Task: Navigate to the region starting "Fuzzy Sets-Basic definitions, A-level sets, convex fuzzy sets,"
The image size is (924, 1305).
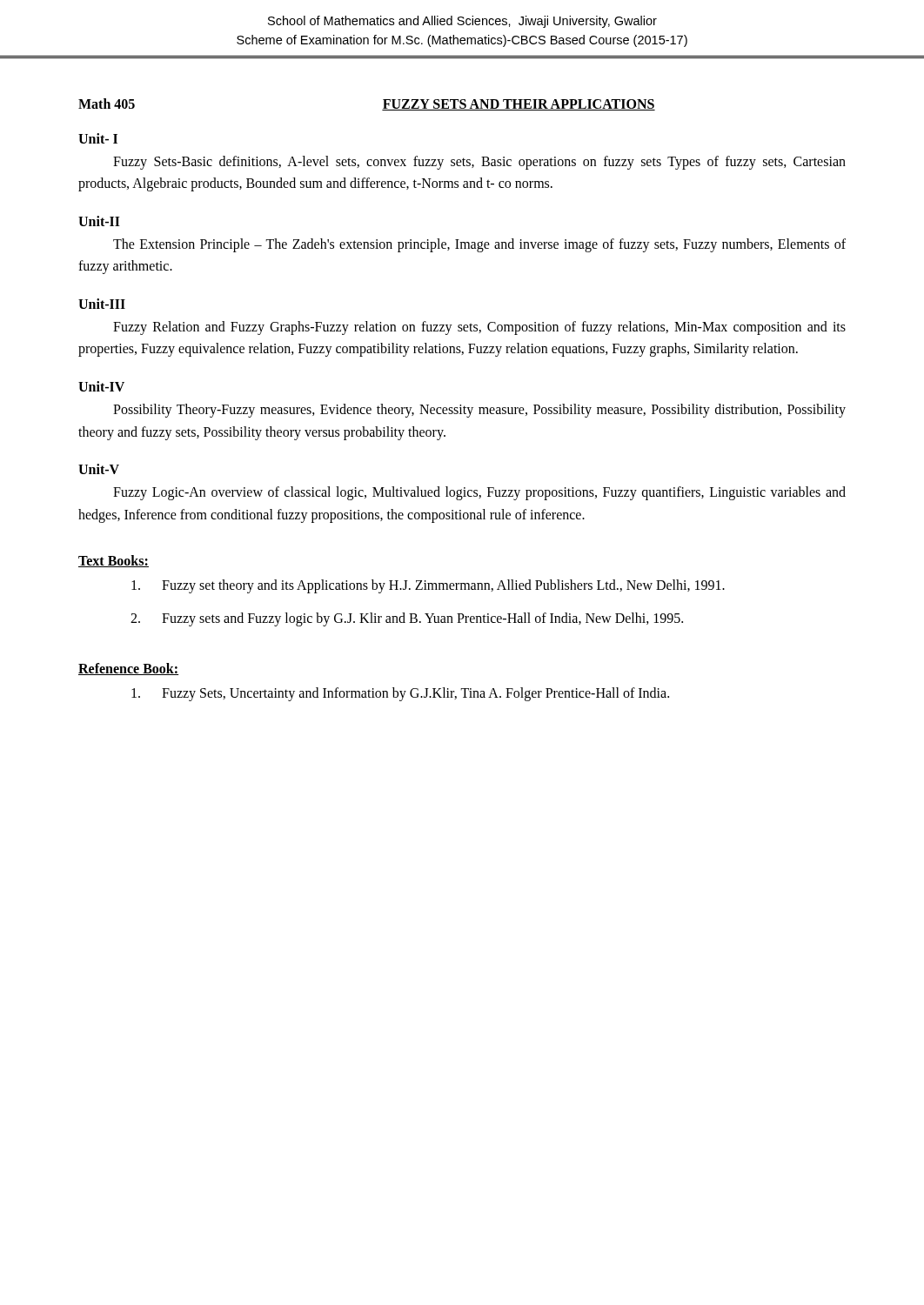Action: coord(462,172)
